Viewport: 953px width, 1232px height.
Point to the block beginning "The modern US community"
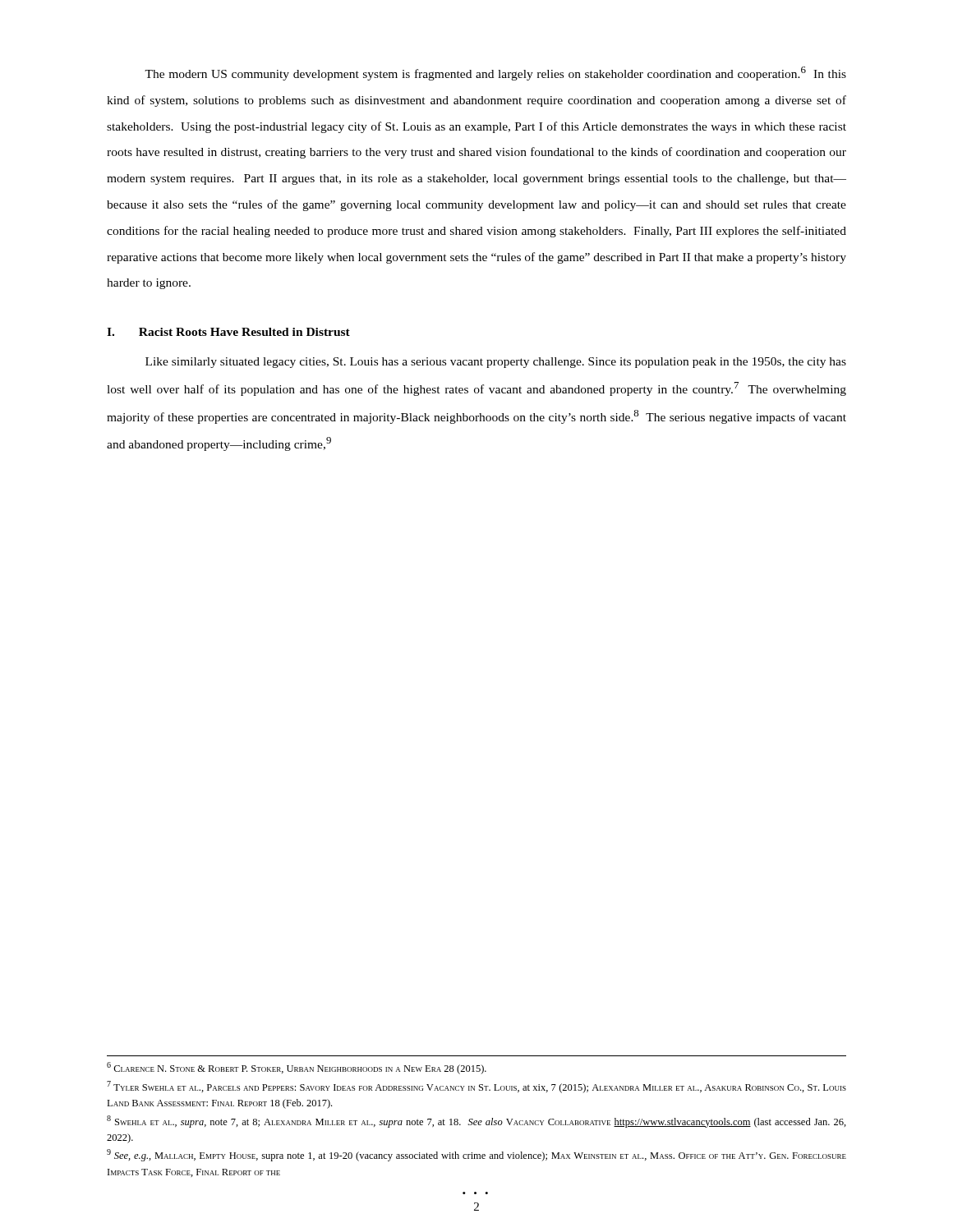(476, 177)
